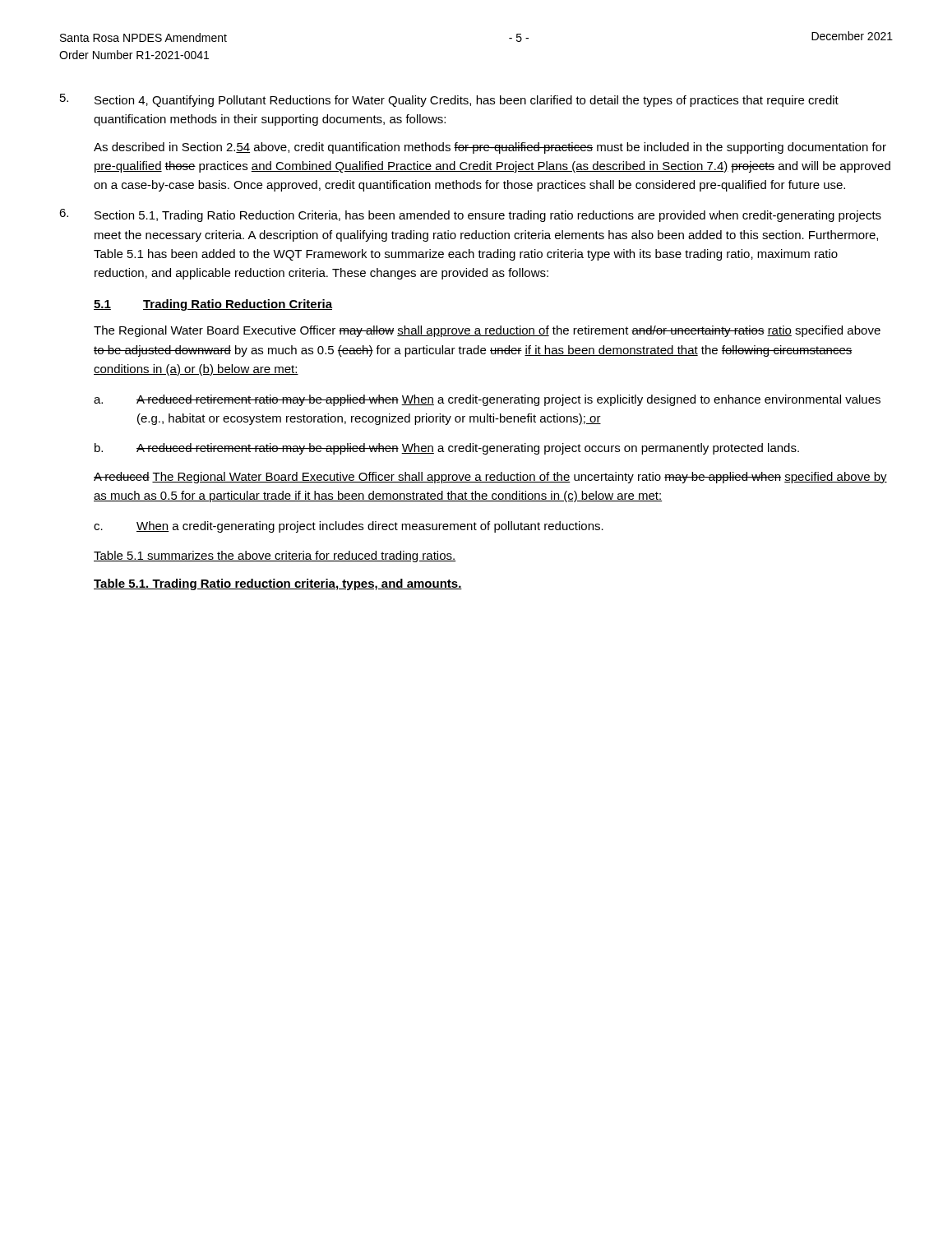Locate the text block starting "A reduced The Regional Water Board Executive Officer"
Screen dimensions: 1233x952
(490, 486)
